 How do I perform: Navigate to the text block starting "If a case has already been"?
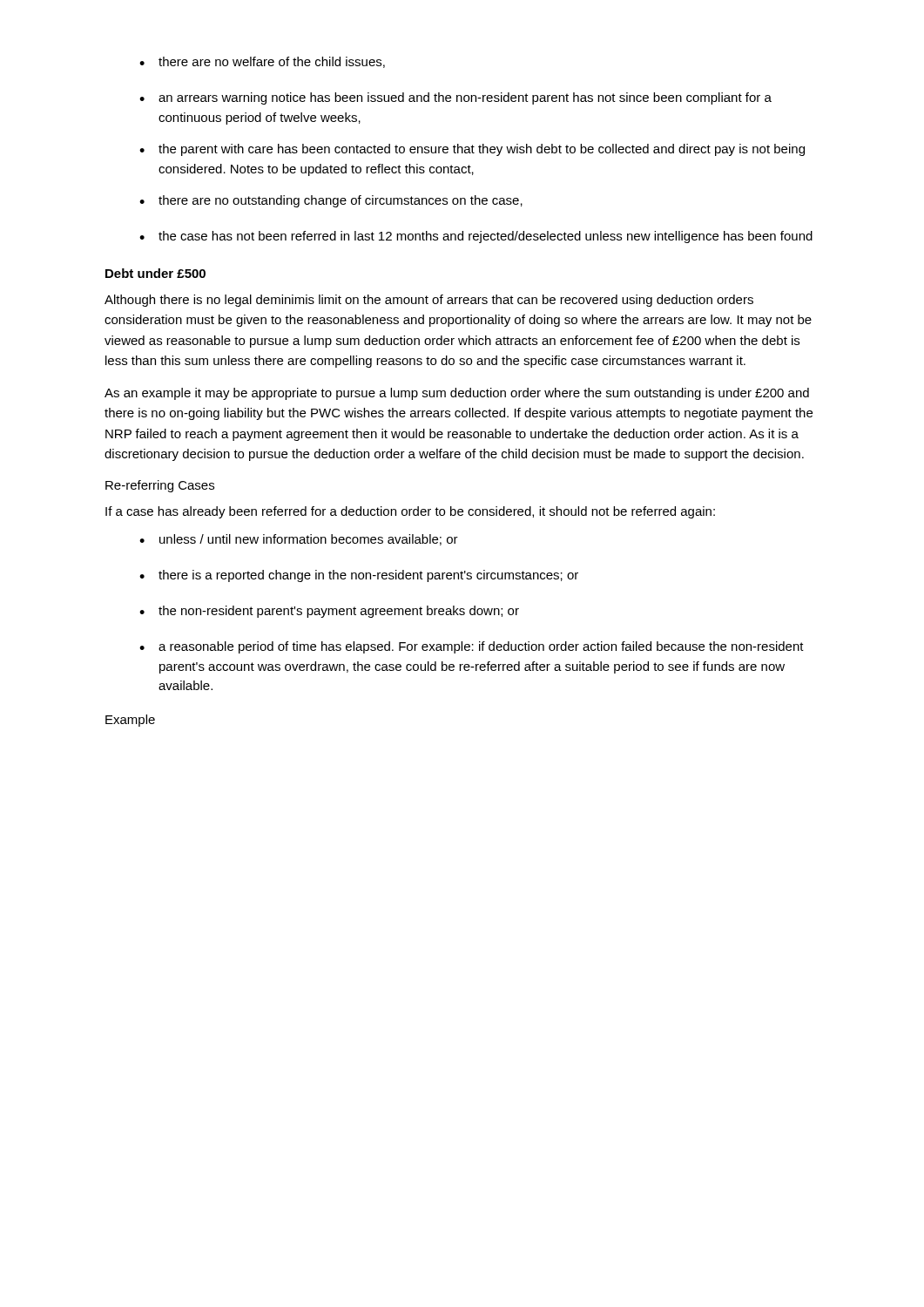(410, 511)
